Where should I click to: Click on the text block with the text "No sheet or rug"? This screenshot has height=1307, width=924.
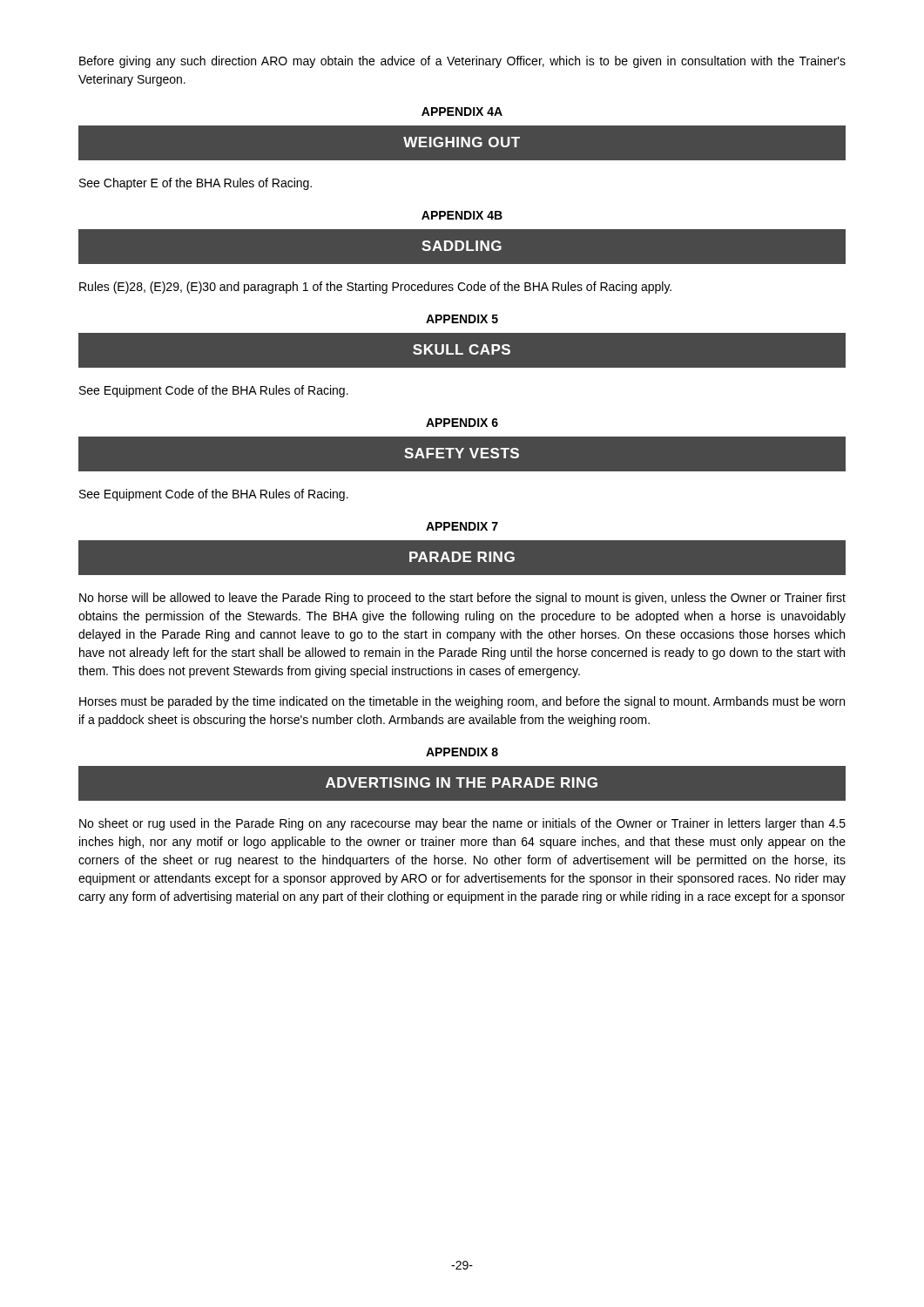[462, 860]
